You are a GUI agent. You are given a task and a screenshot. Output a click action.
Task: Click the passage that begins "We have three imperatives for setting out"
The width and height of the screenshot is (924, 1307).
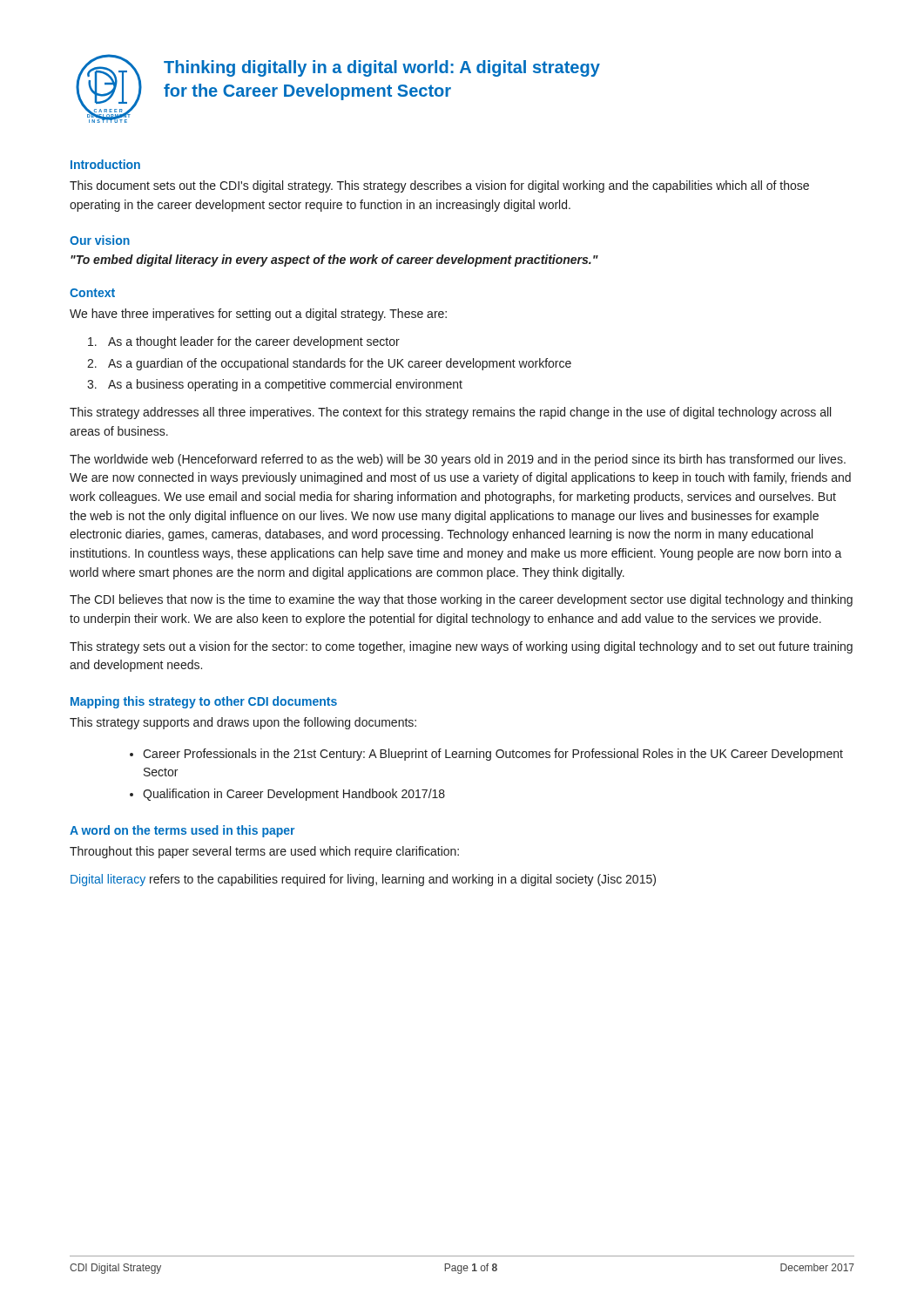click(x=259, y=314)
